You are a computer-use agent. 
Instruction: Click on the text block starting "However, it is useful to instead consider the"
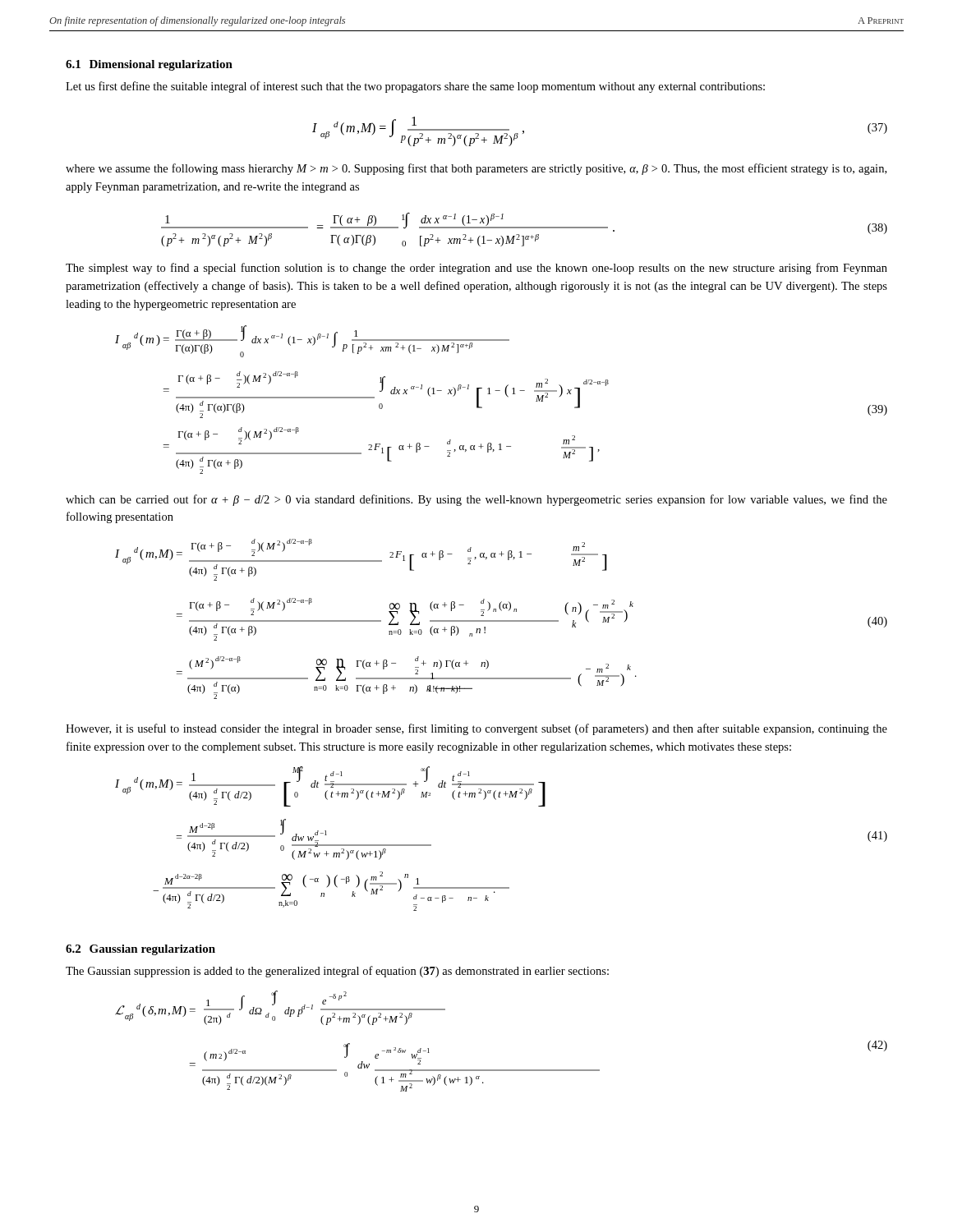[476, 738]
